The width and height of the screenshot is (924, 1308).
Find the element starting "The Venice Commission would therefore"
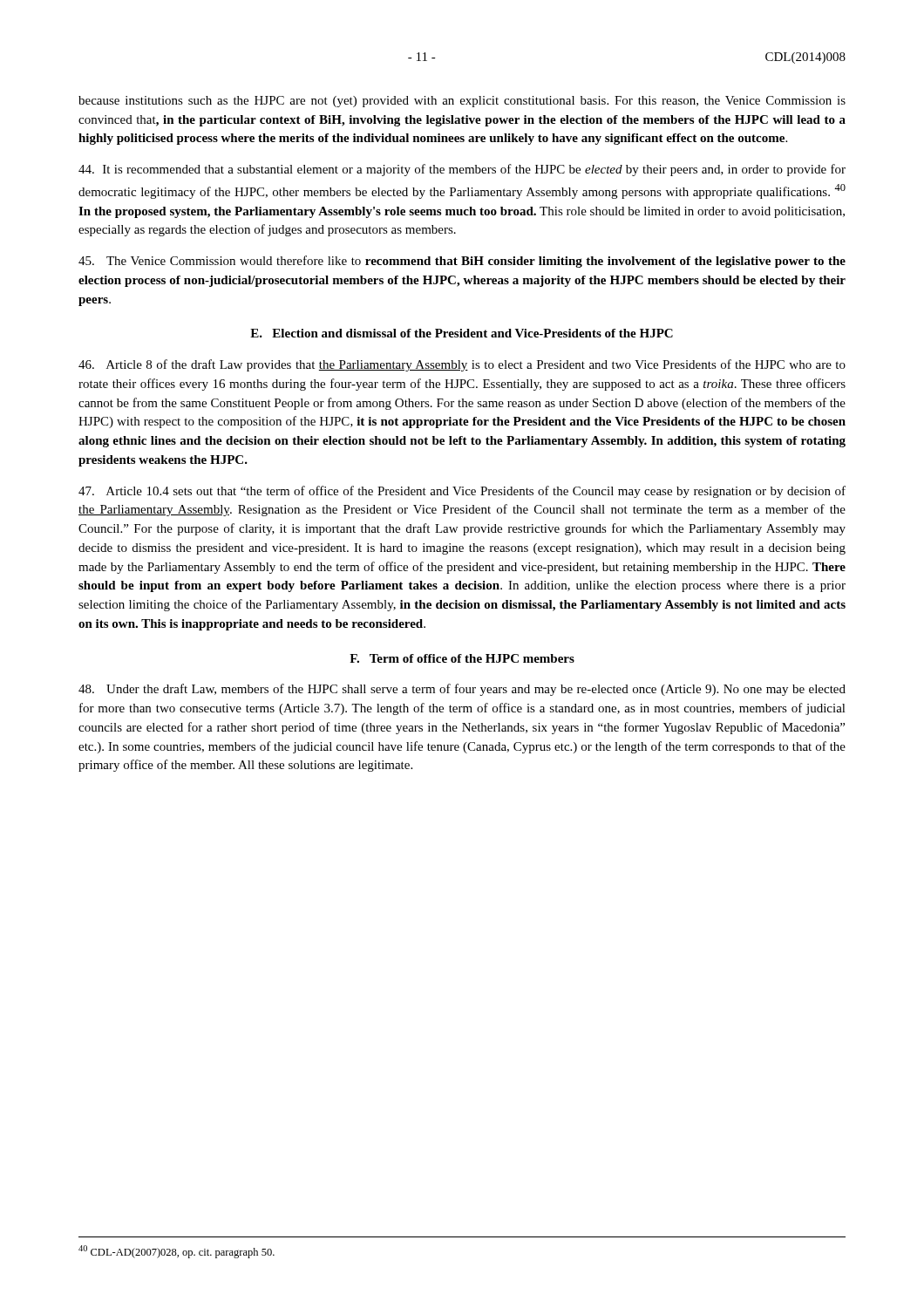(x=462, y=281)
